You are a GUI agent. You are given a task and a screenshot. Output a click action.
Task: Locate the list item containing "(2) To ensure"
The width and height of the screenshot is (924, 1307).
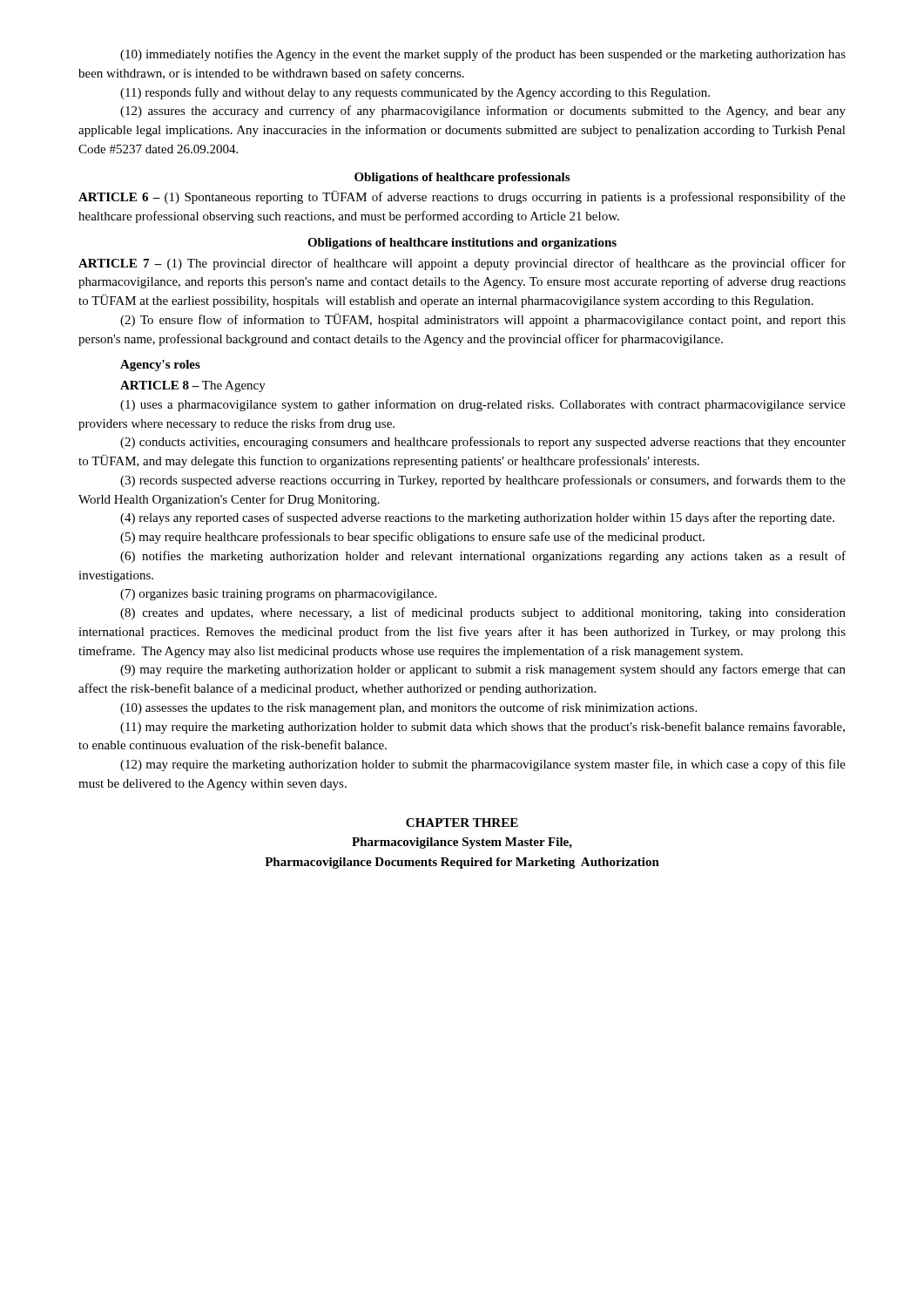click(462, 330)
